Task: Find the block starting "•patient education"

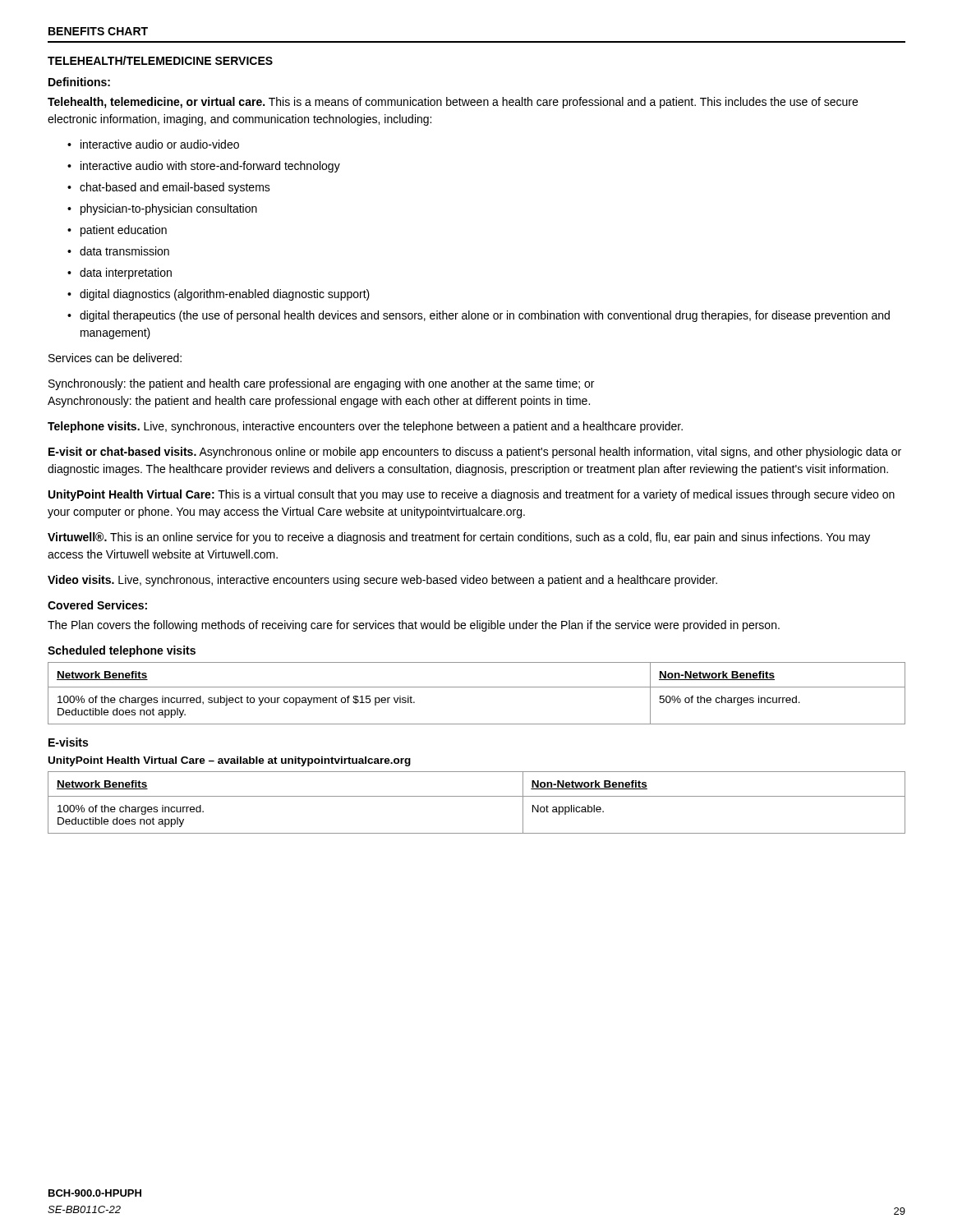Action: (x=117, y=230)
